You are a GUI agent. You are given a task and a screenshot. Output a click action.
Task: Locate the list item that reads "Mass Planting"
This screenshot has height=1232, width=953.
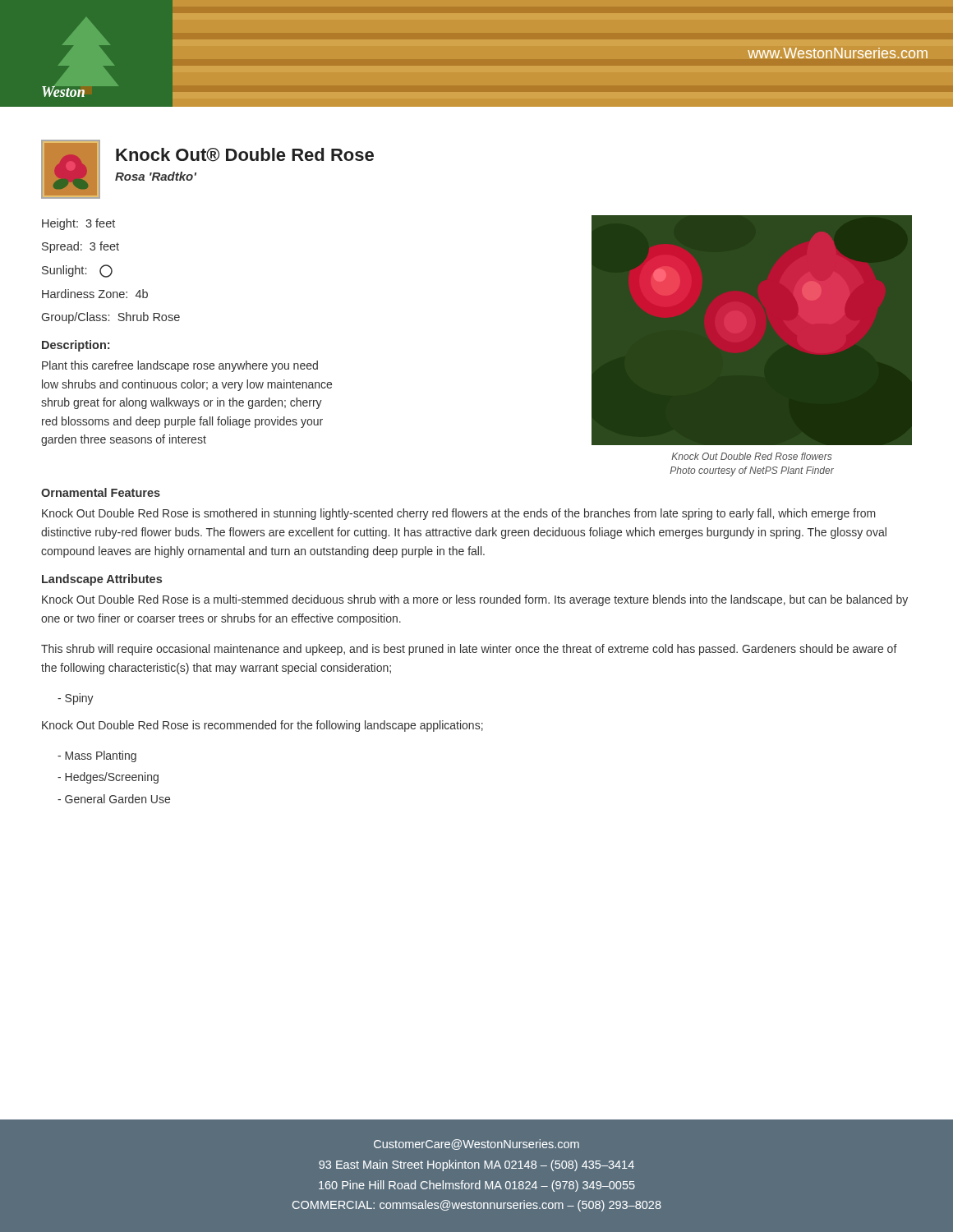[97, 755]
